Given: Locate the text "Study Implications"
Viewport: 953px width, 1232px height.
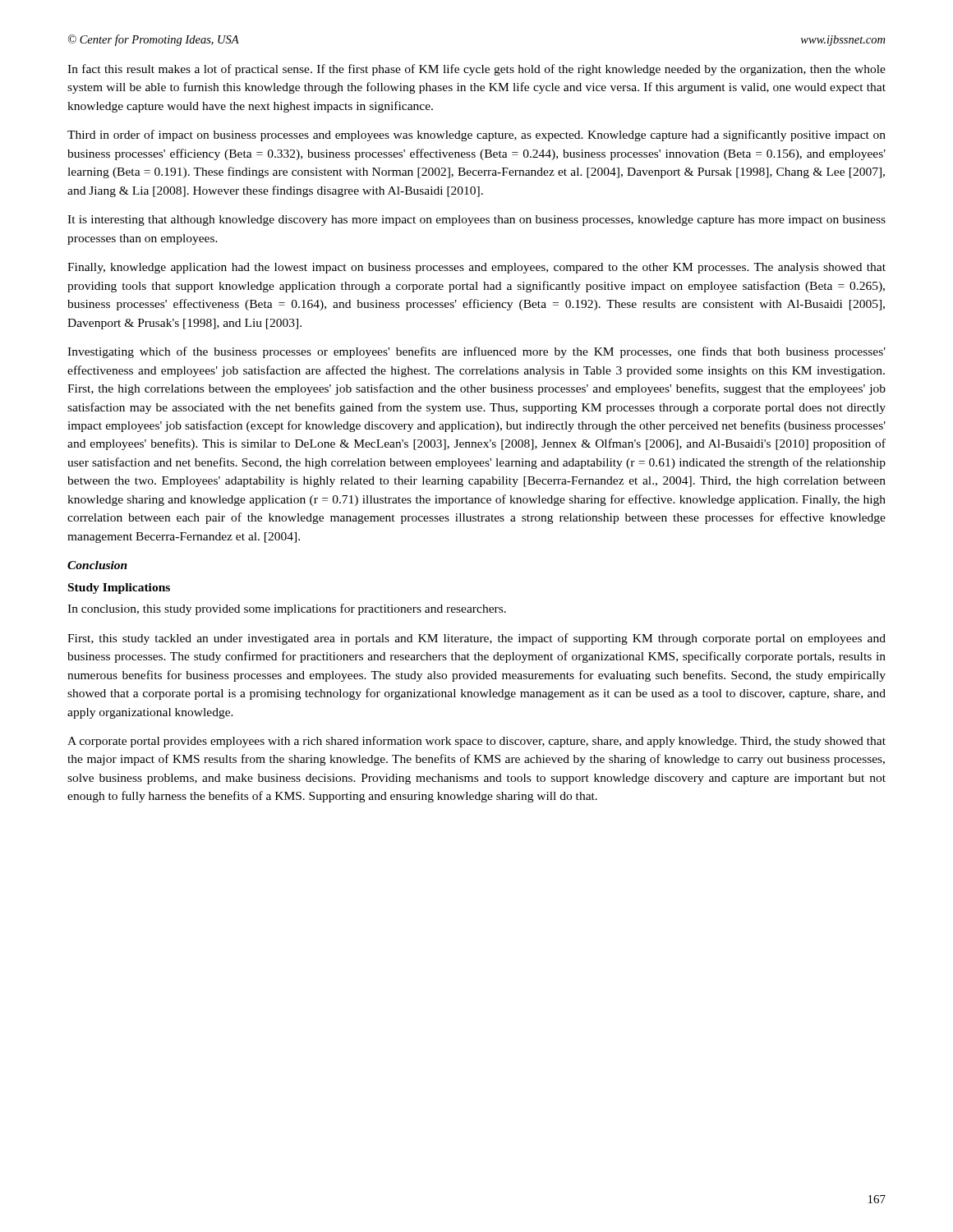Looking at the screenshot, I should coord(119,587).
